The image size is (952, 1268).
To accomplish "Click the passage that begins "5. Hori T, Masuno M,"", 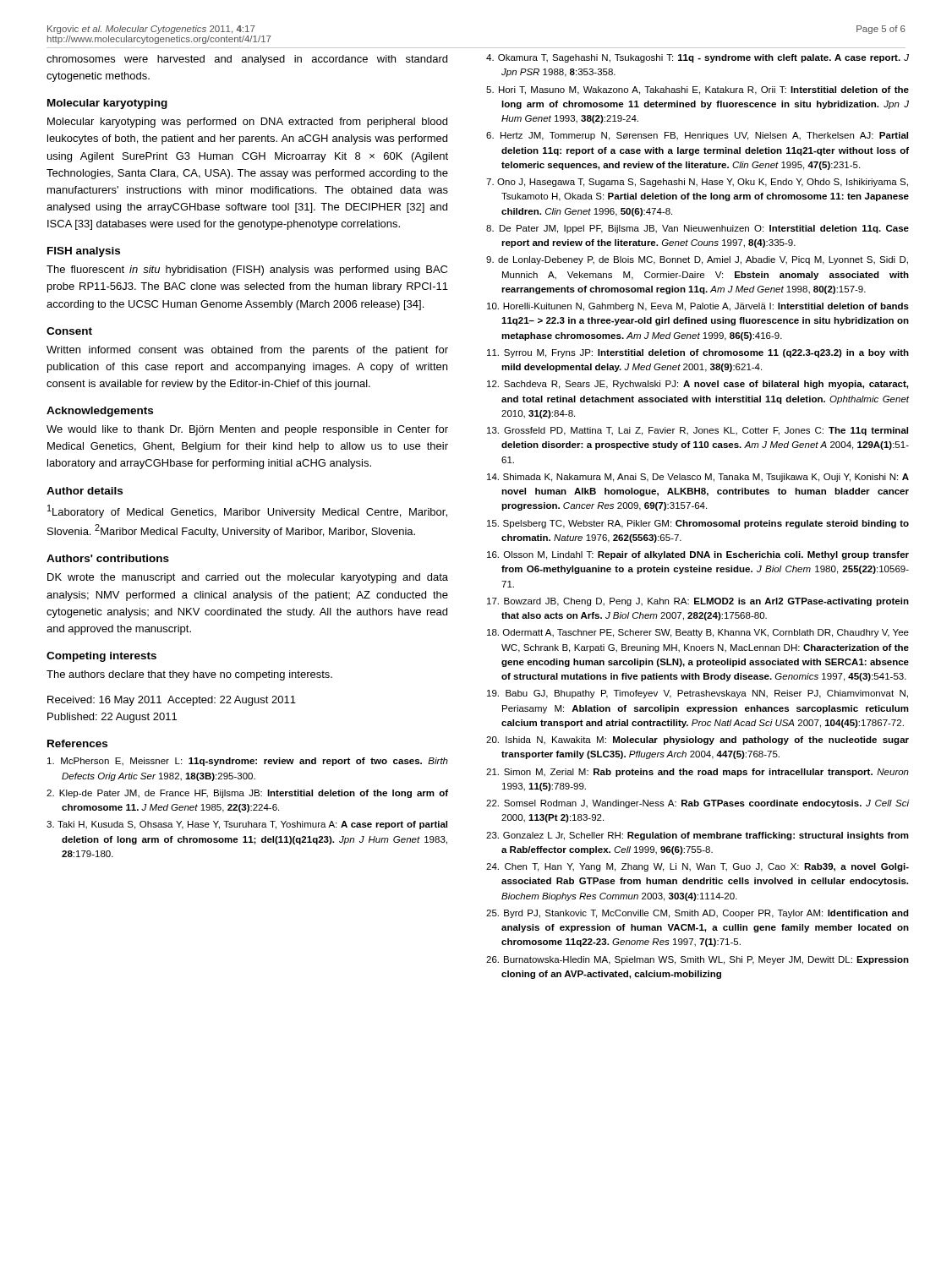I will [698, 104].
